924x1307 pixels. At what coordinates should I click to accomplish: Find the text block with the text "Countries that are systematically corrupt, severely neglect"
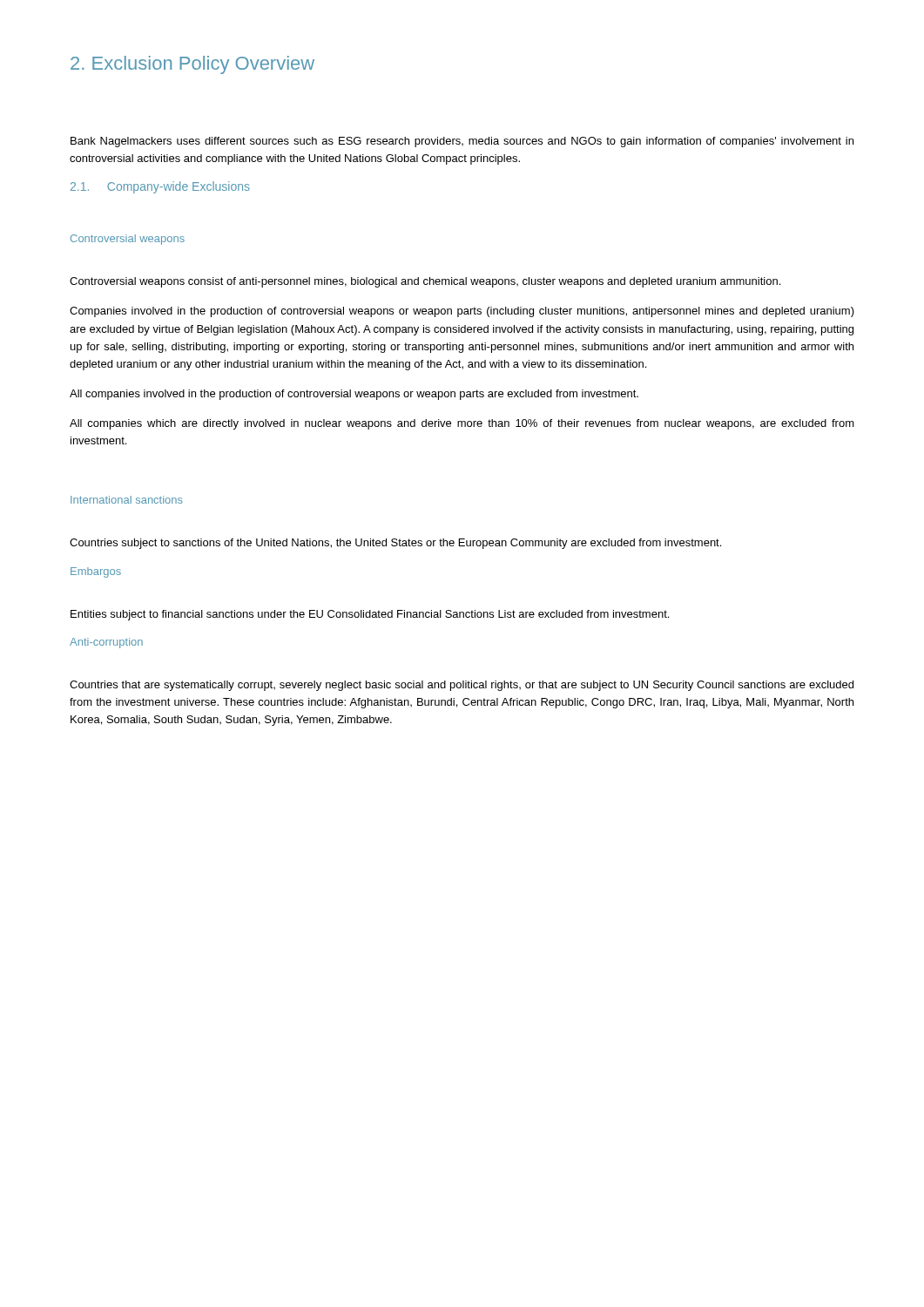(462, 702)
